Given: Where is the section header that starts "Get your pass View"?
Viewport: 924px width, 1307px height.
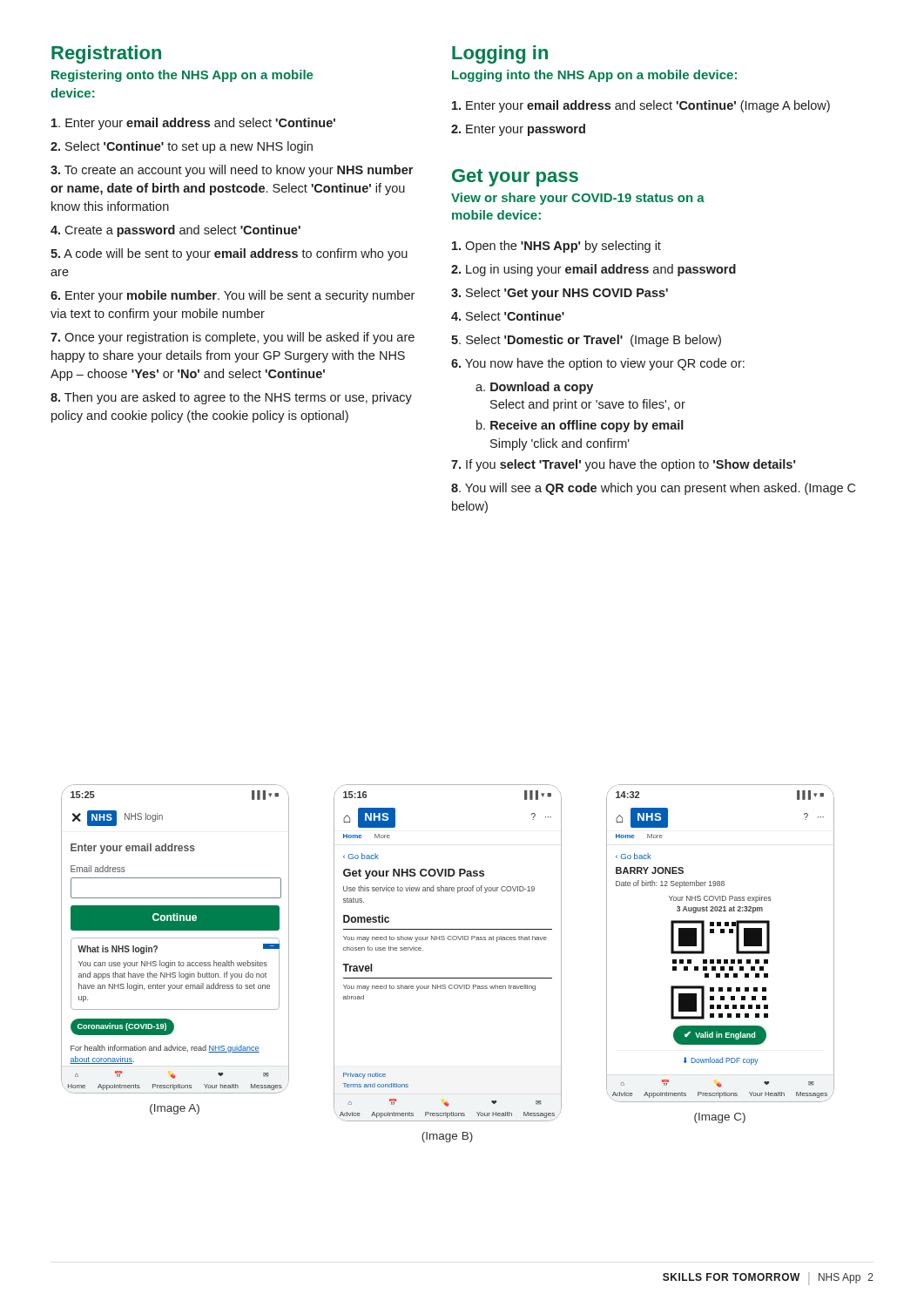Looking at the screenshot, I should click(660, 194).
